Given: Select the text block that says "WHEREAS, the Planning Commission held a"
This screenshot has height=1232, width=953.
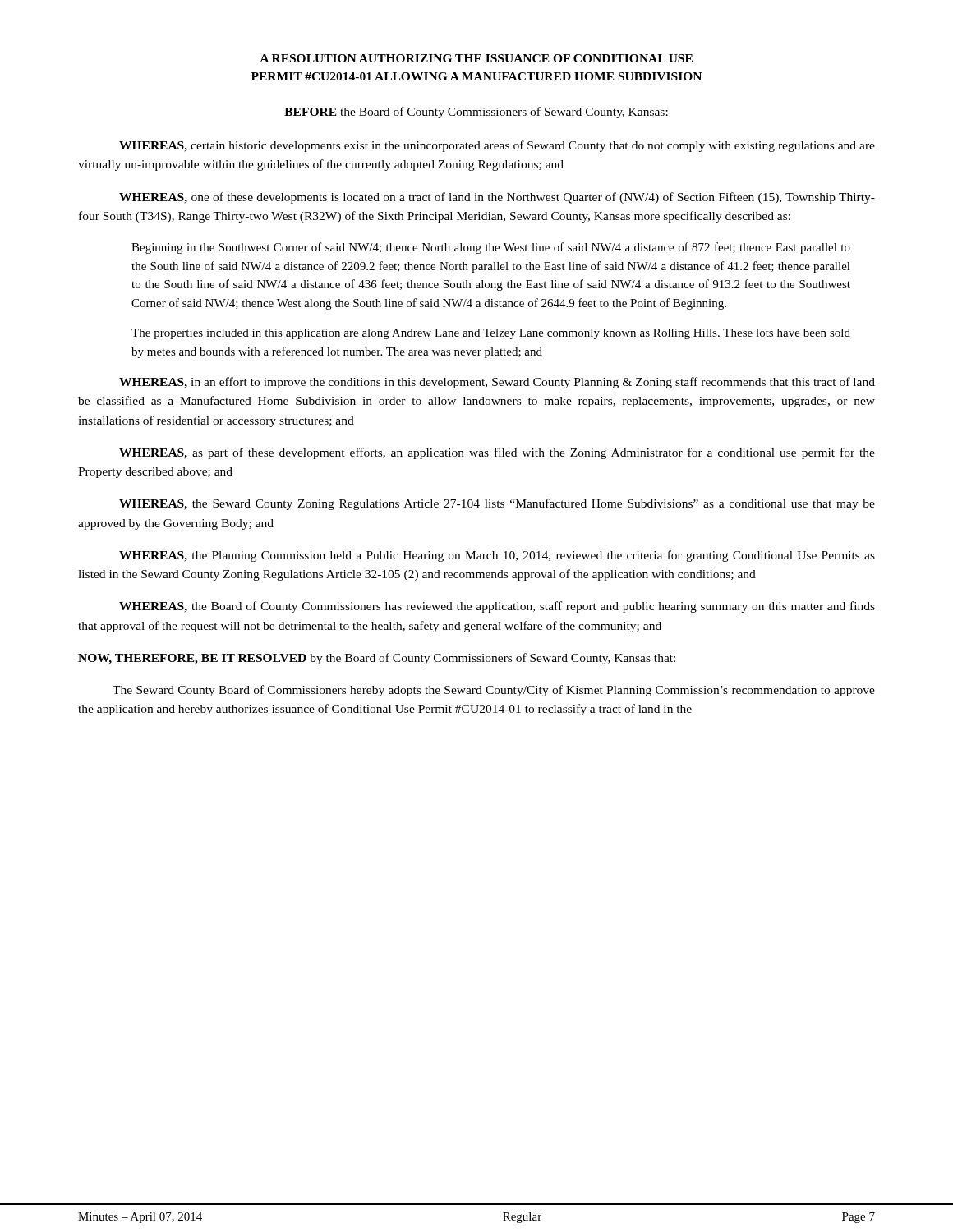Looking at the screenshot, I should [476, 564].
